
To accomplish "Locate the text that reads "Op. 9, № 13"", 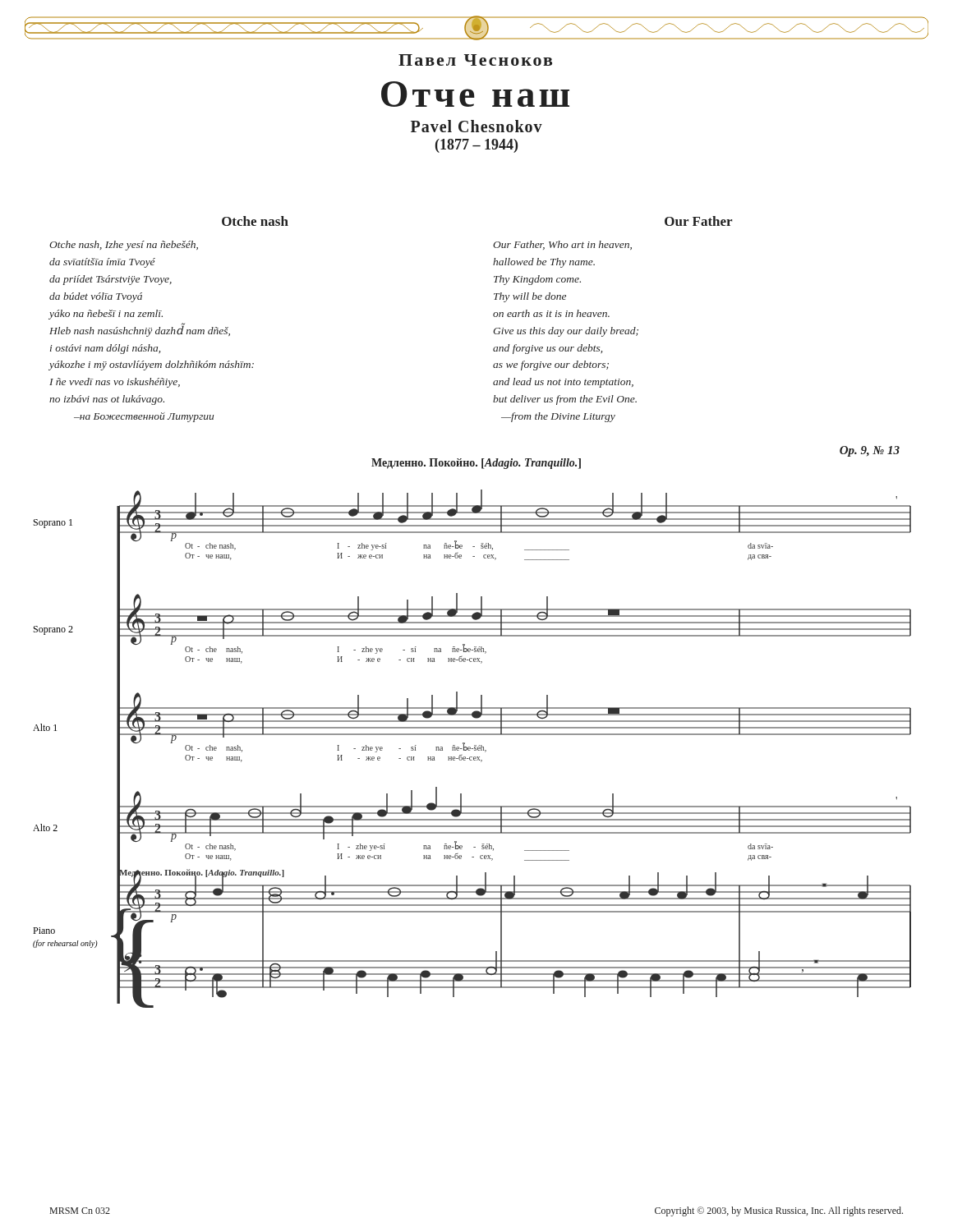I will click(x=870, y=450).
